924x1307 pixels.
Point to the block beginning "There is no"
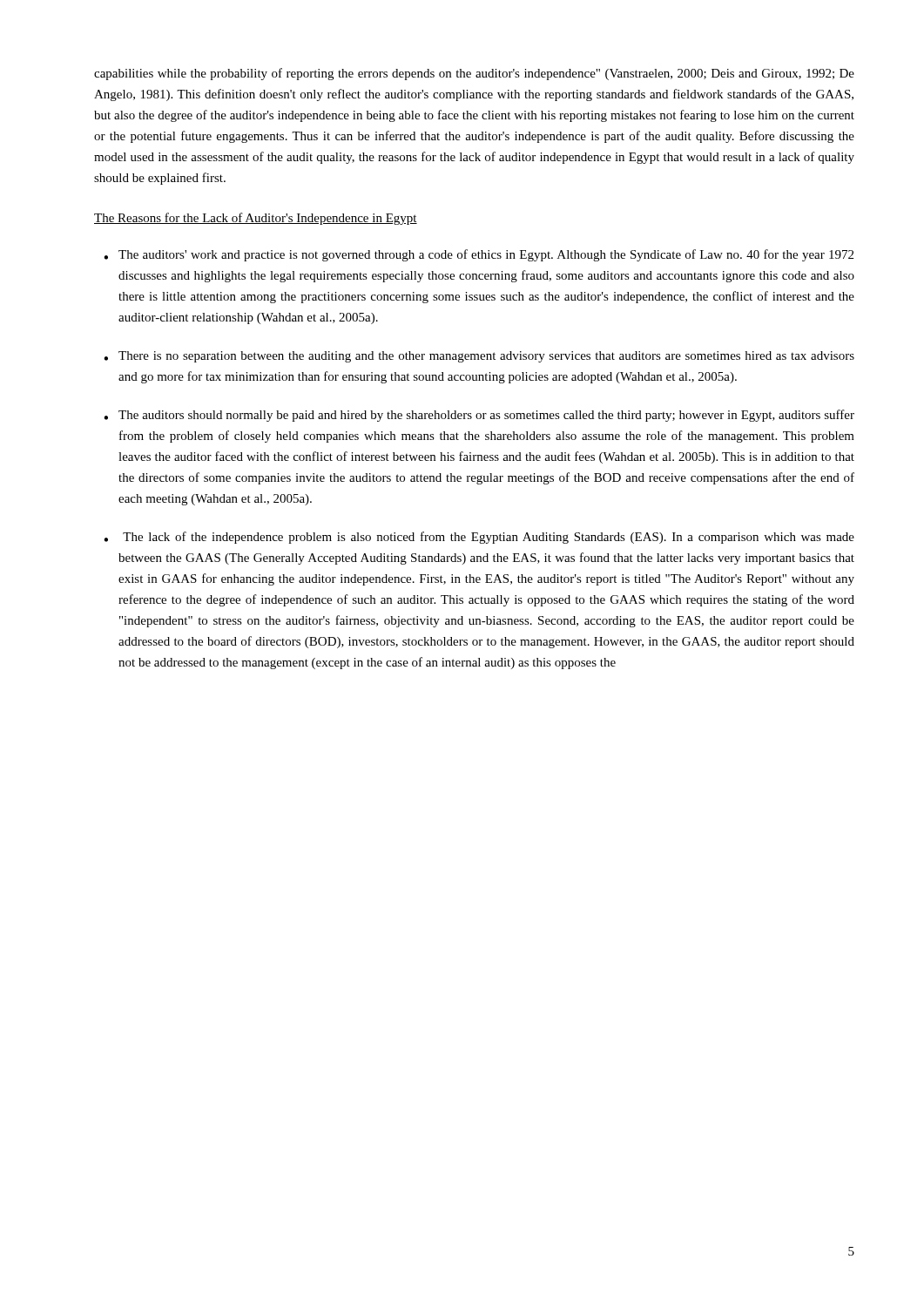486,366
